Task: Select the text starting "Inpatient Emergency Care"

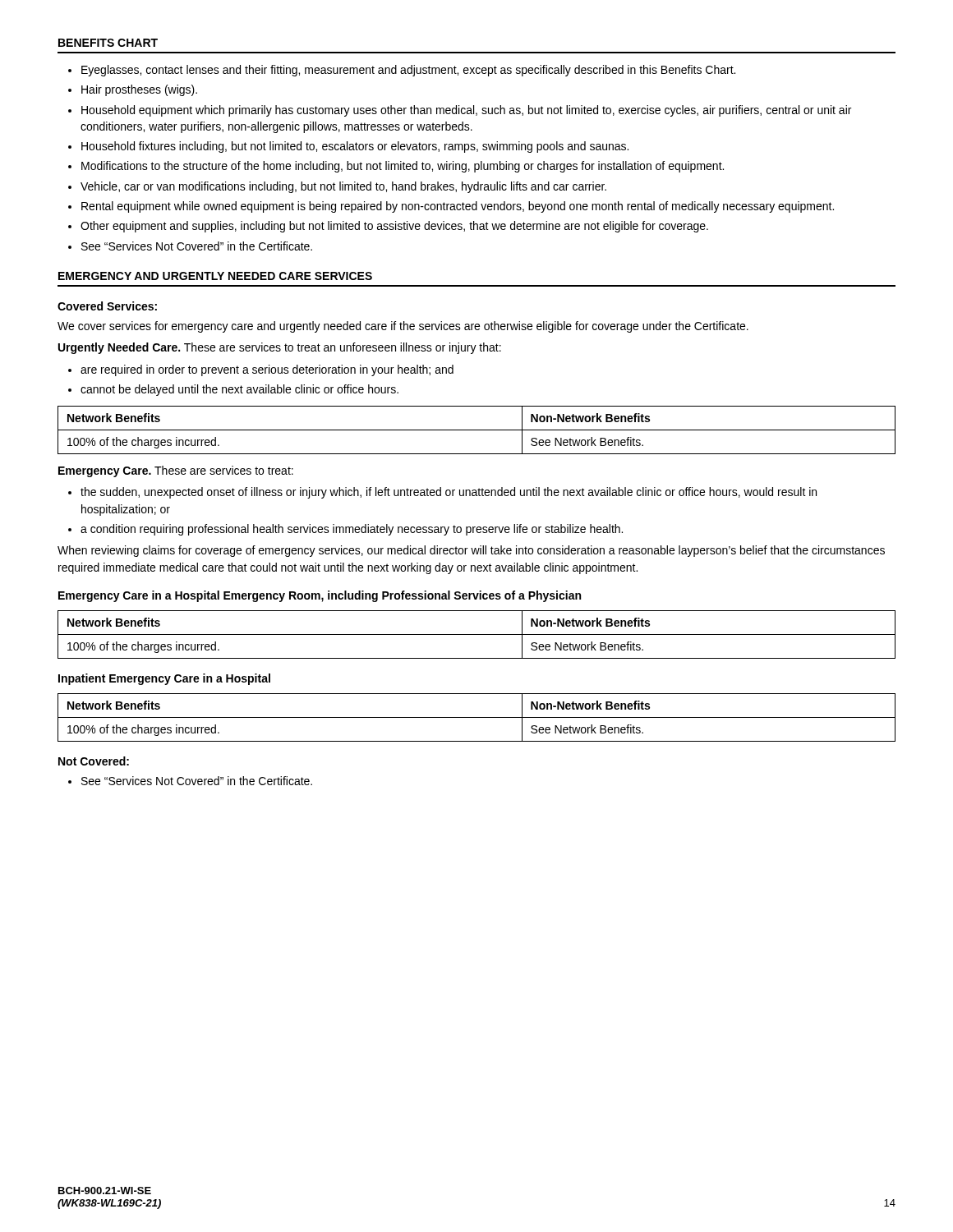Action: pyautogui.click(x=164, y=678)
